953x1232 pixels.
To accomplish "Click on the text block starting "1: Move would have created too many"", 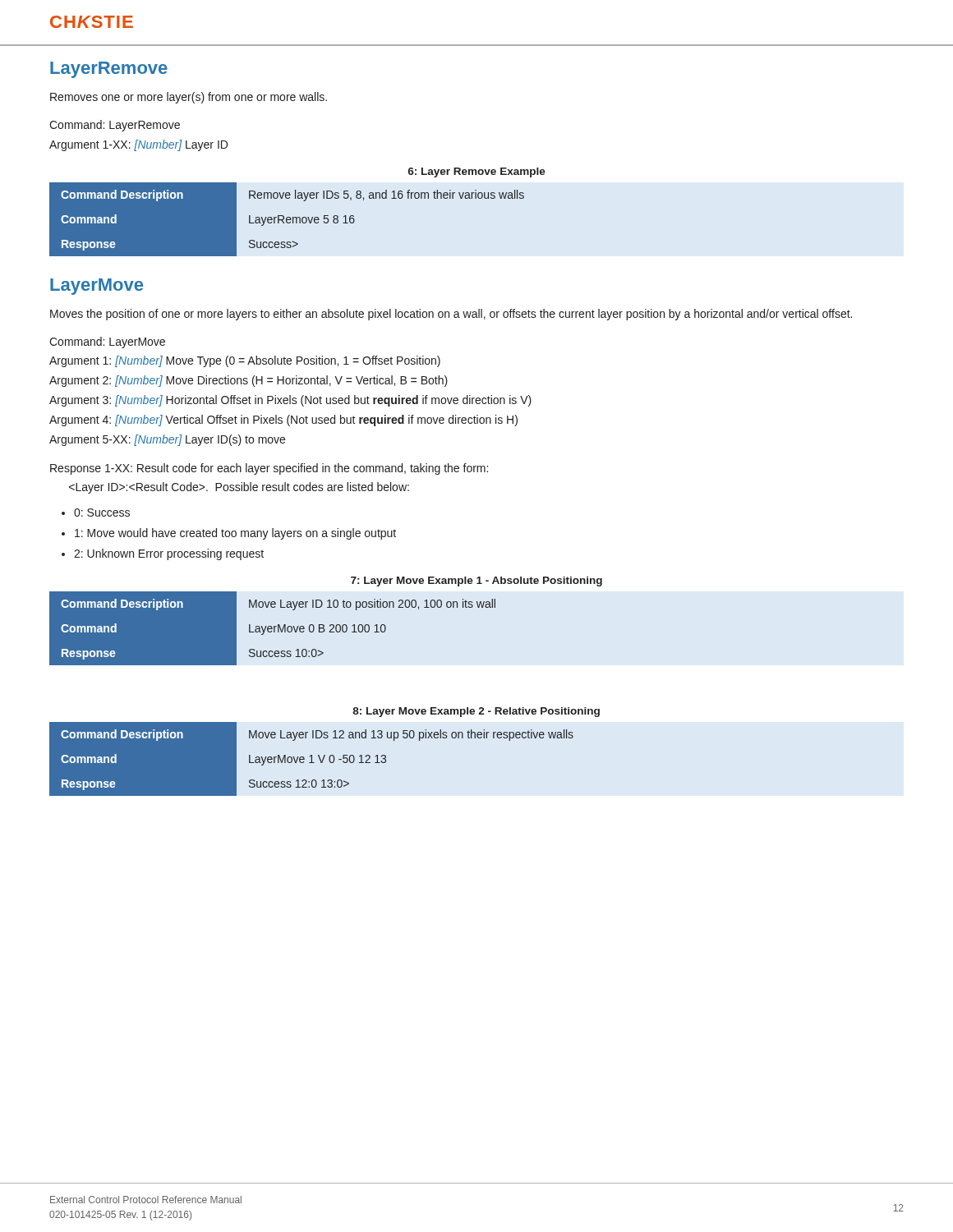I will [x=235, y=533].
